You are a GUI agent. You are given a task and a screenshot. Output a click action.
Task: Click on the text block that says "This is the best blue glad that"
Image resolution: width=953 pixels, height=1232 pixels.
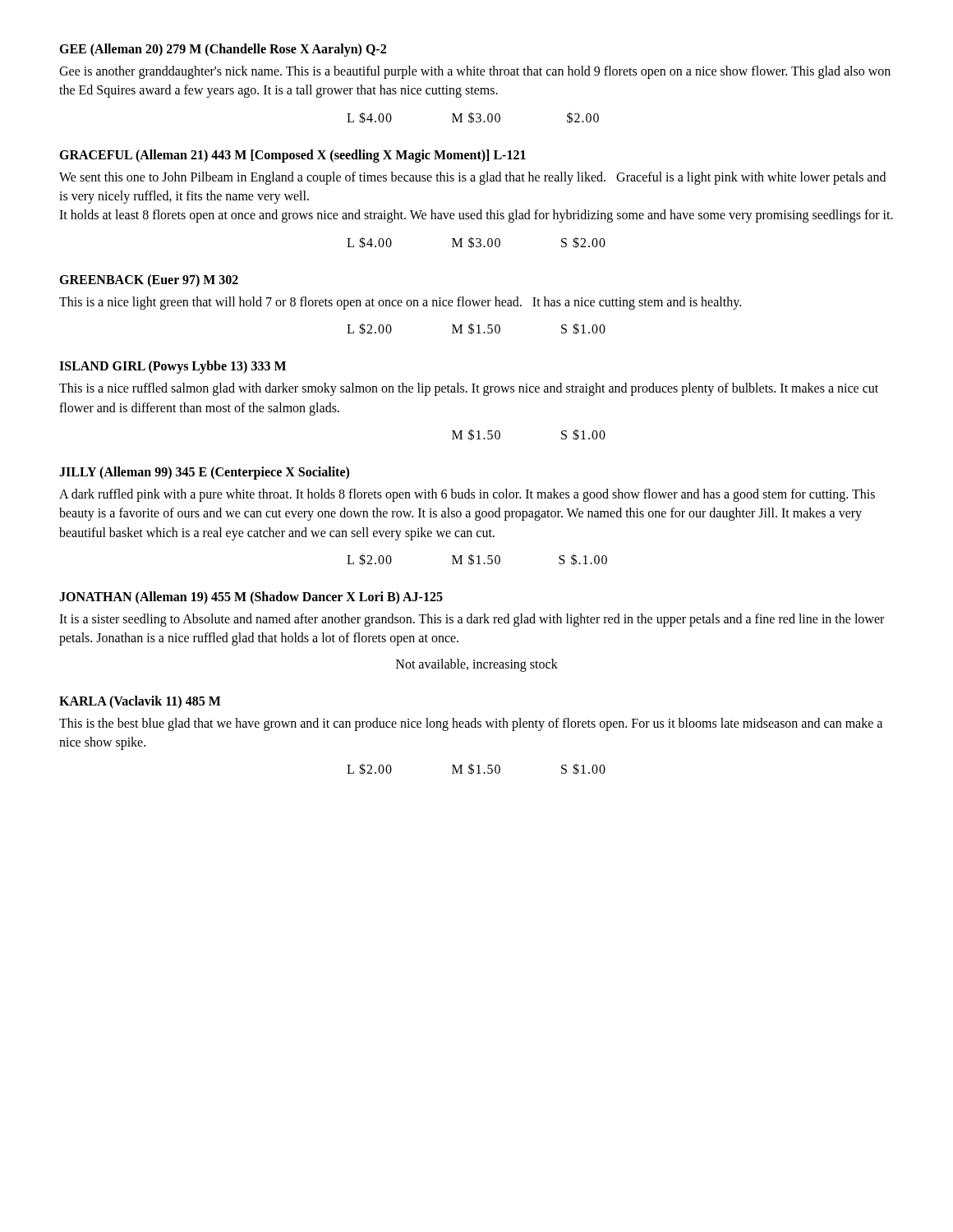click(x=471, y=733)
